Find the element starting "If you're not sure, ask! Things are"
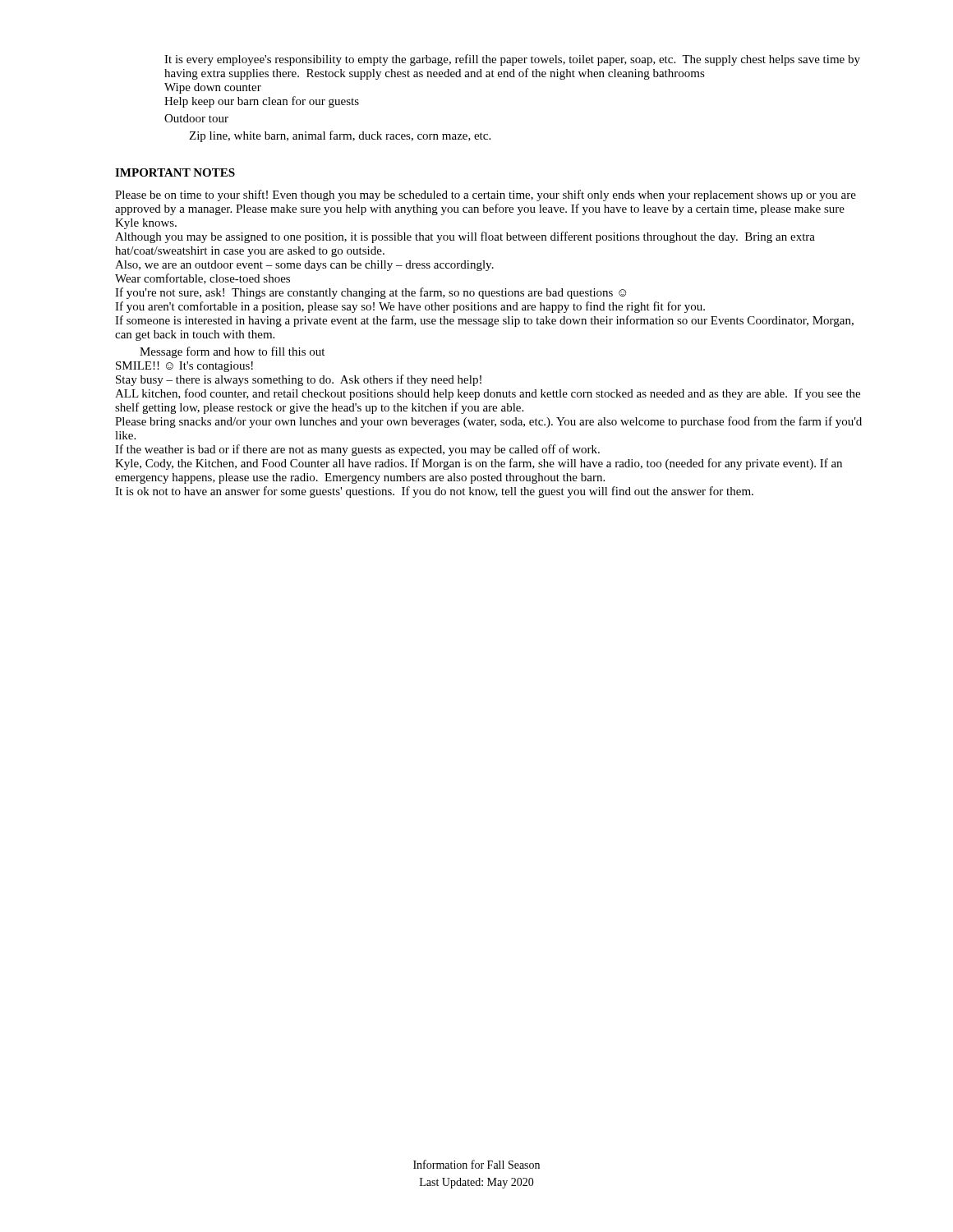 click(493, 293)
